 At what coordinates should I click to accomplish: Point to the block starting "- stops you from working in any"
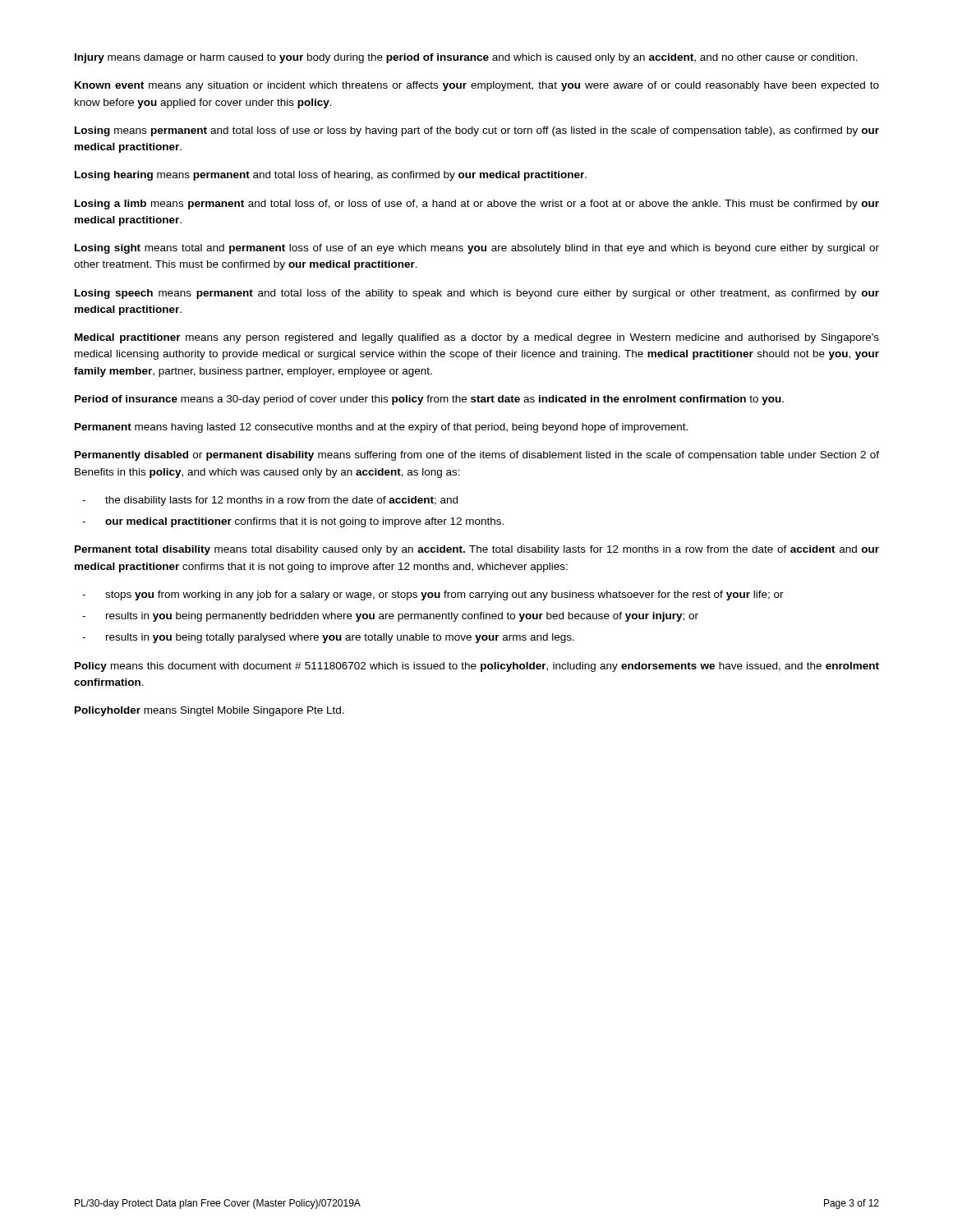point(476,595)
